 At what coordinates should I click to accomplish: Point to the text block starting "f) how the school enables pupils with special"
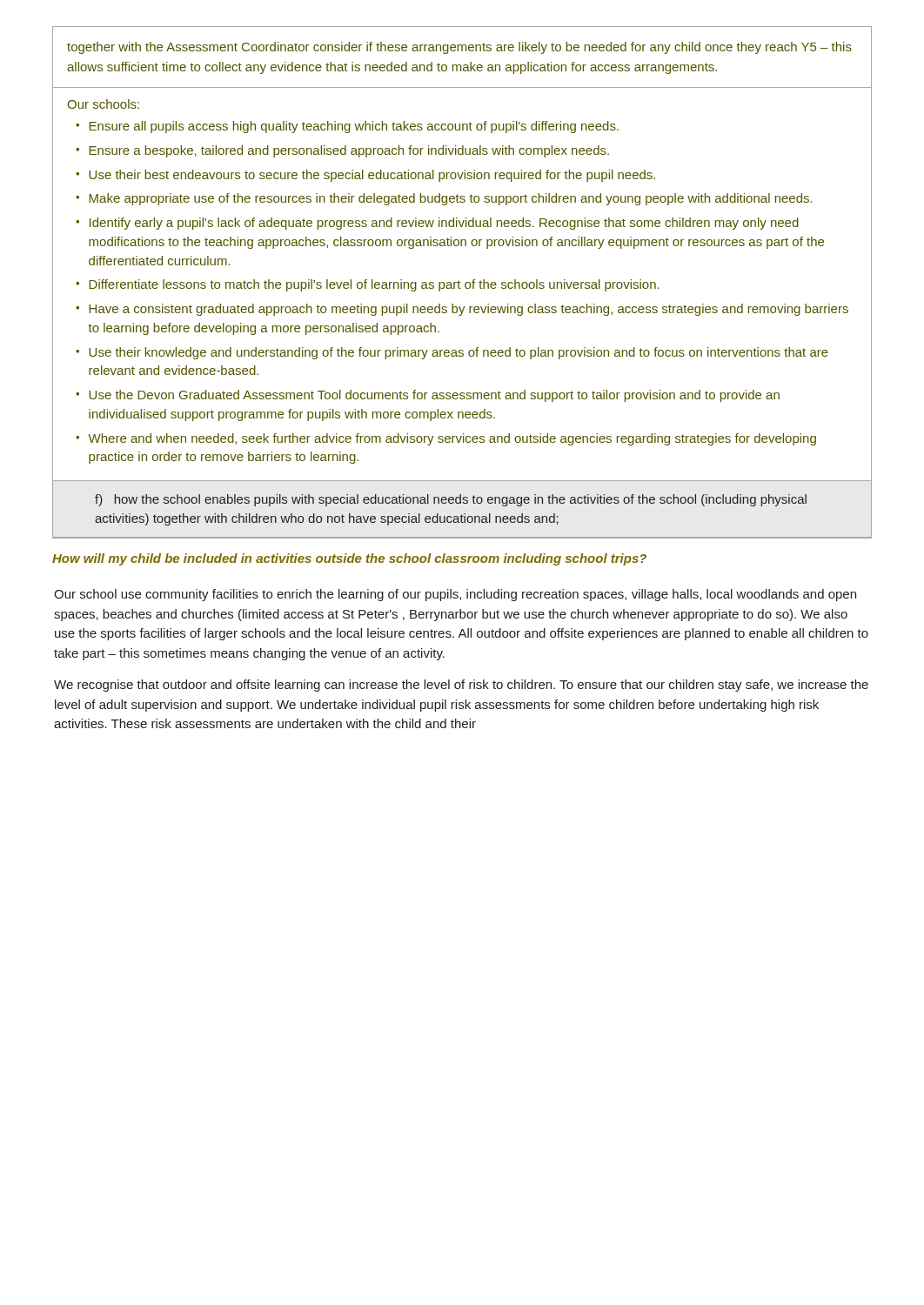click(x=451, y=508)
